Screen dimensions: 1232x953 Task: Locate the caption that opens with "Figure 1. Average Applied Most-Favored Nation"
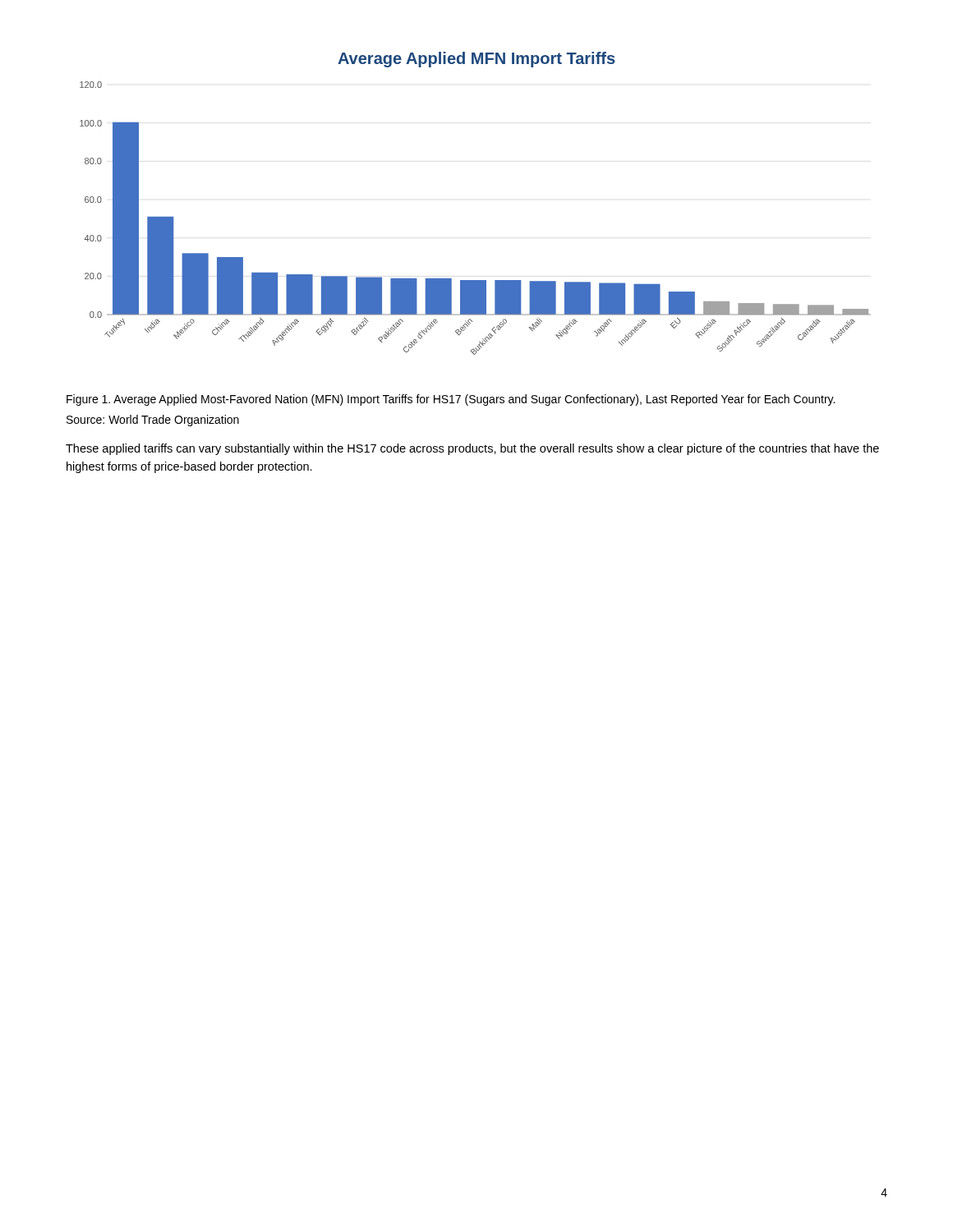451,399
